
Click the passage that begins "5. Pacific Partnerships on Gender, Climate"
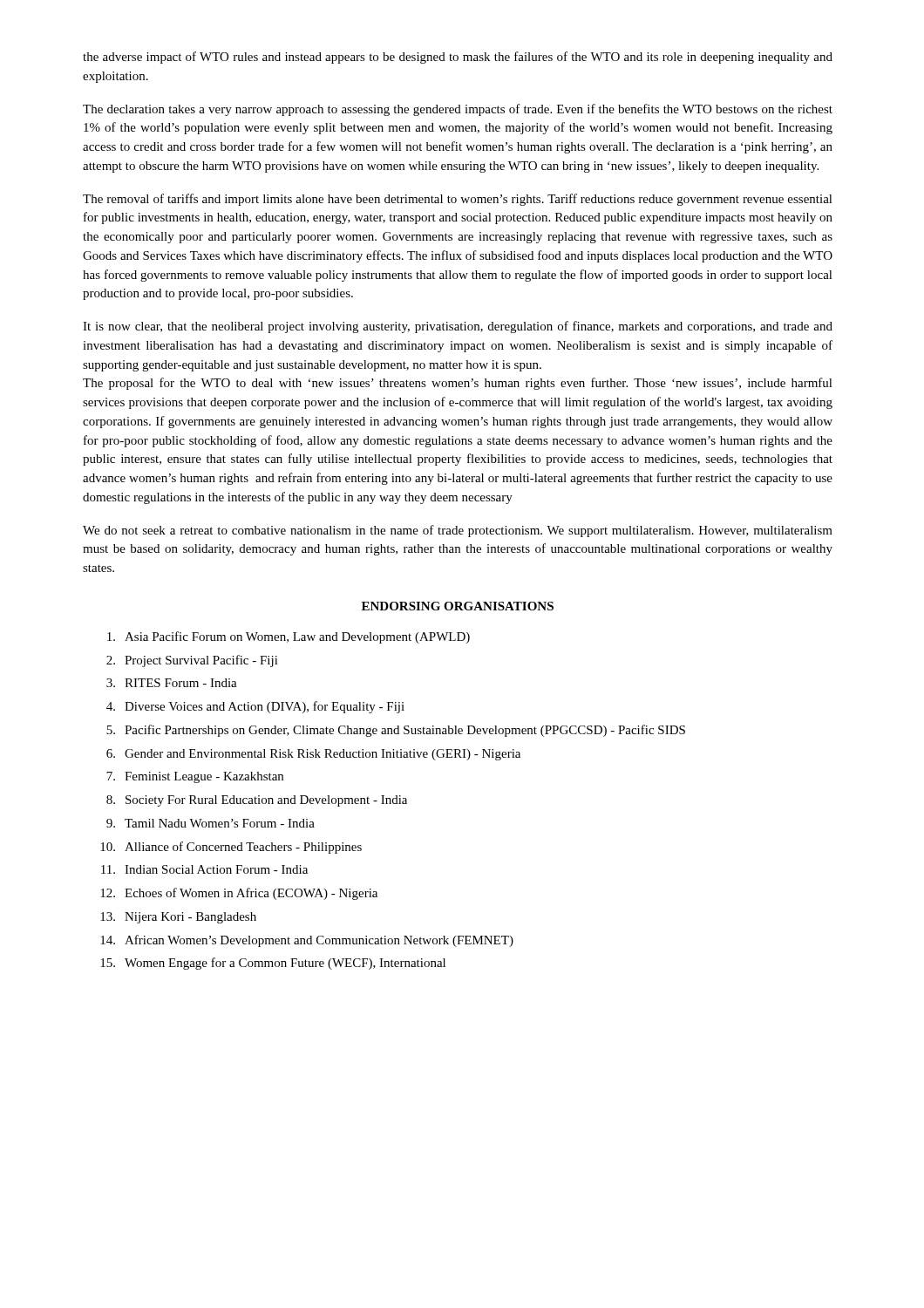click(458, 730)
